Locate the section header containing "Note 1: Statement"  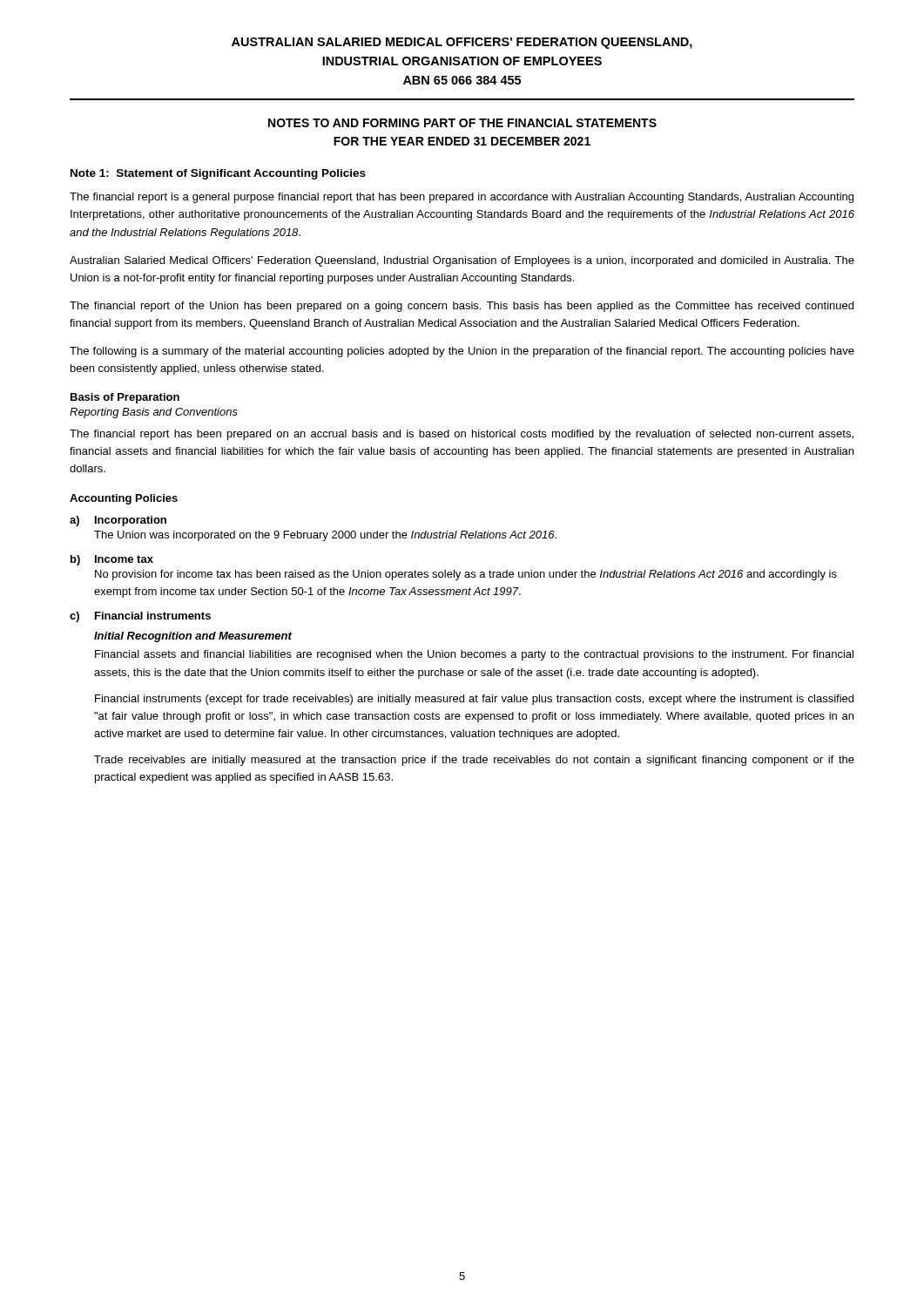pyautogui.click(x=218, y=173)
